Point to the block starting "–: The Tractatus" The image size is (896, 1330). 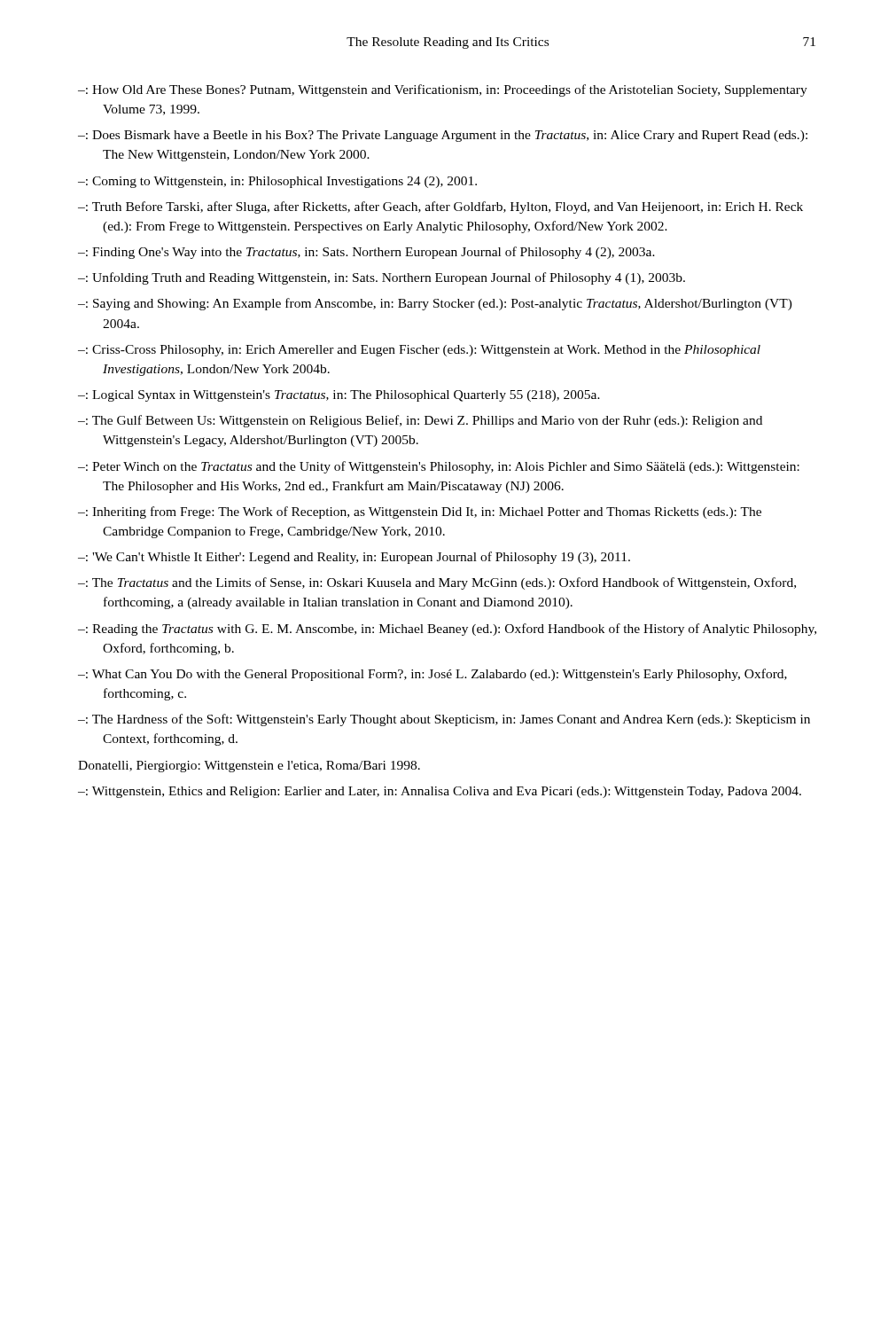tap(437, 592)
